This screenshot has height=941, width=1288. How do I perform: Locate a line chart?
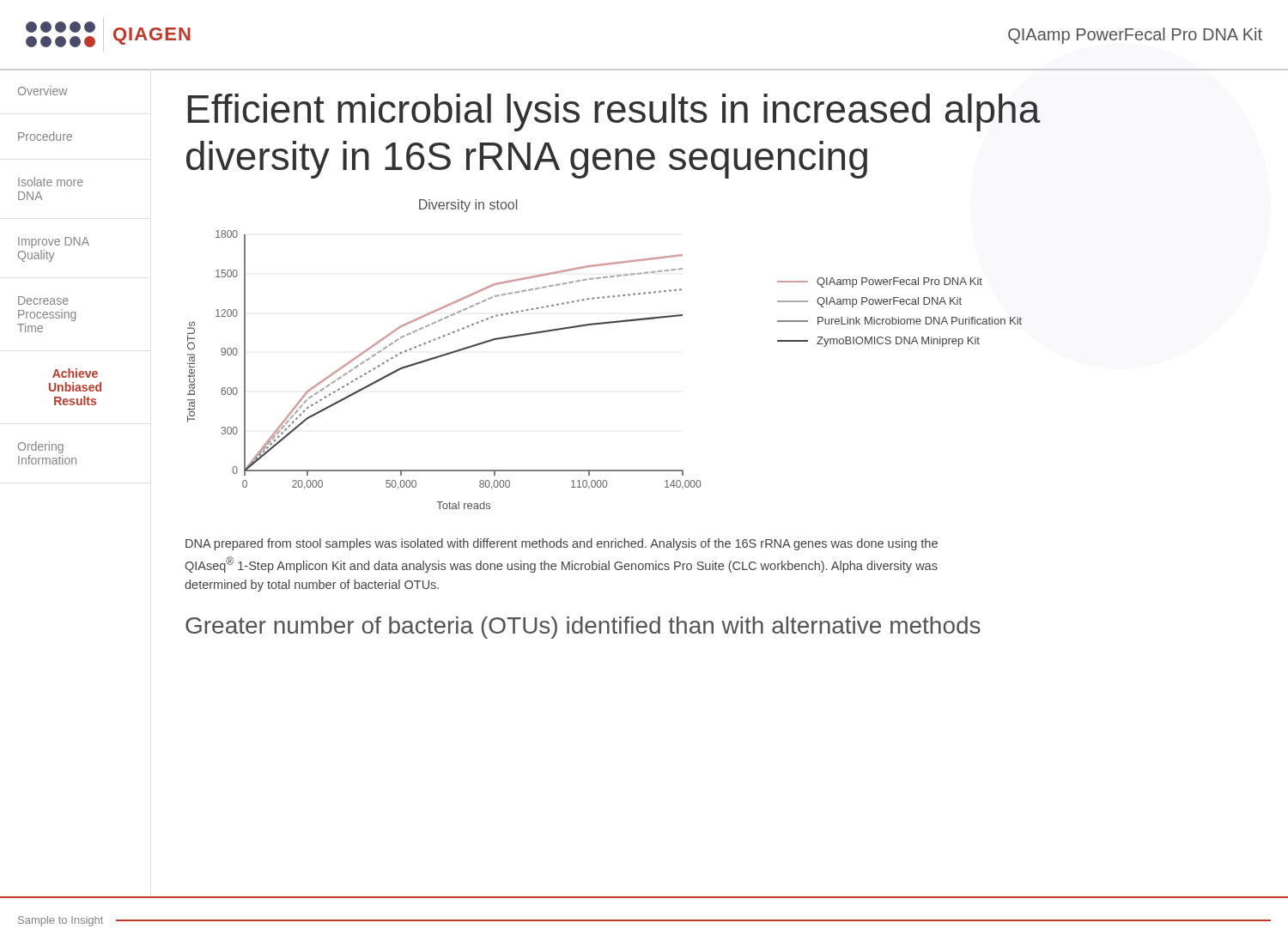coord(468,360)
